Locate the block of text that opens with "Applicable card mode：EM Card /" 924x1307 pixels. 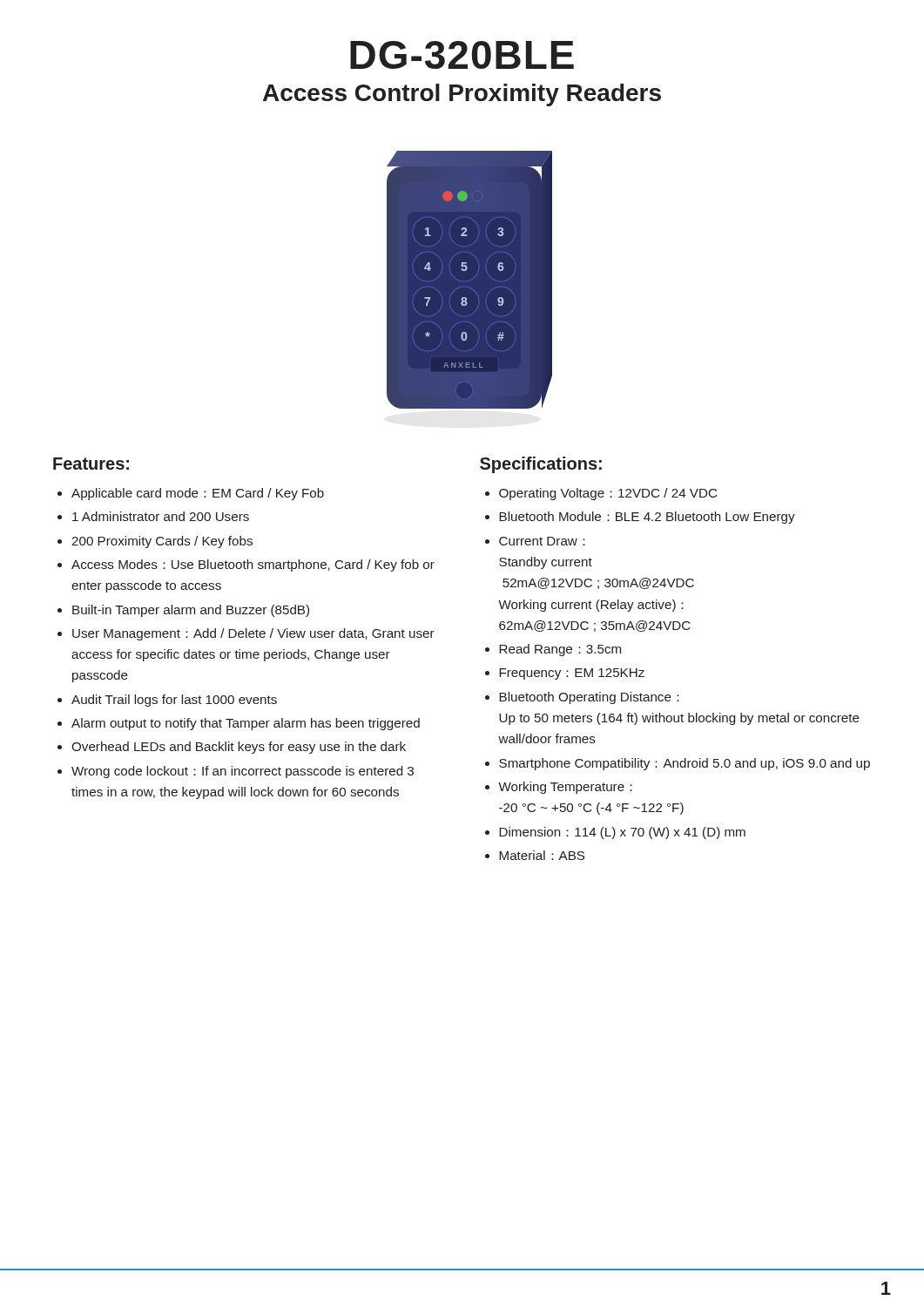coord(248,493)
